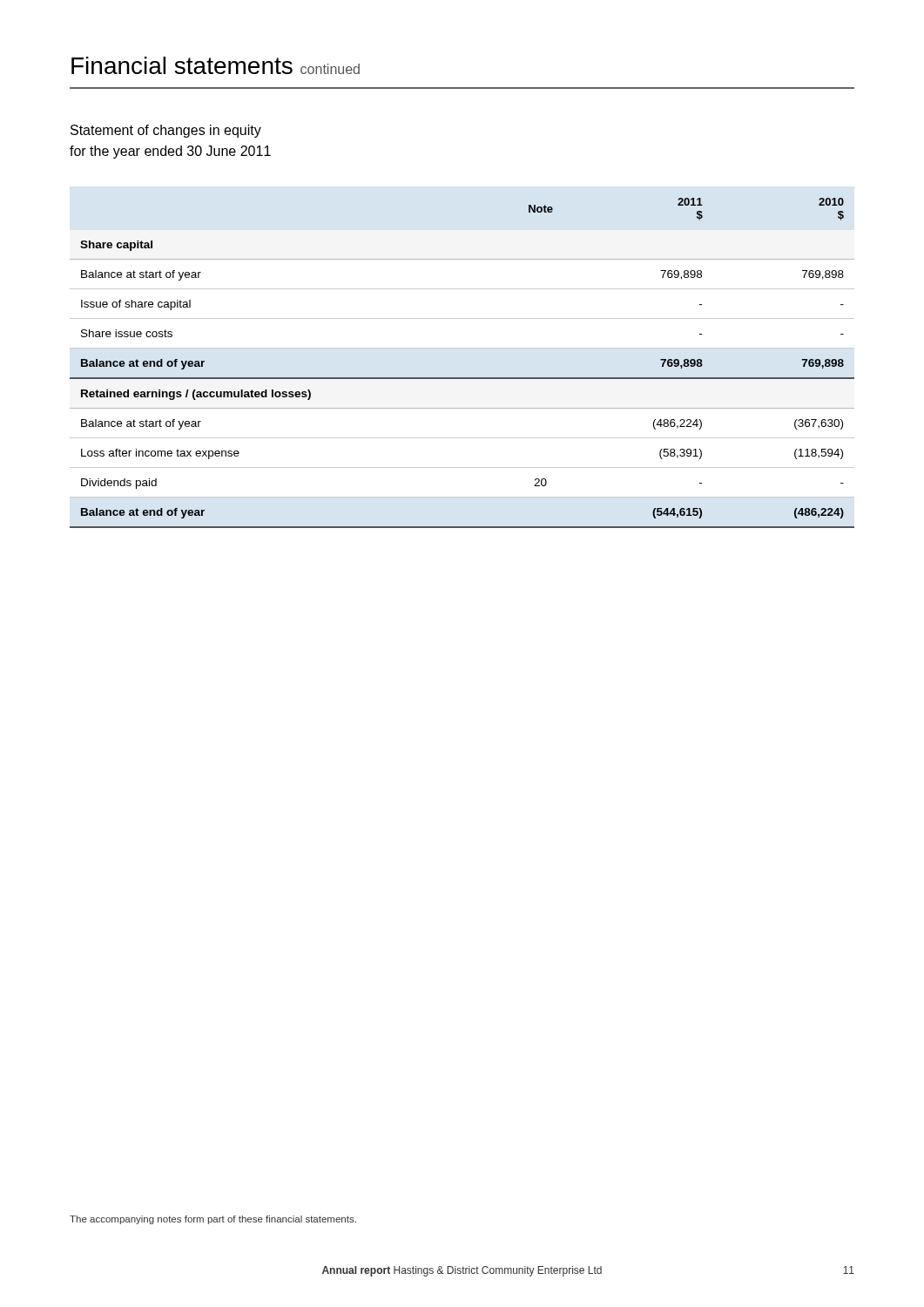Screen dimensions: 1307x924
Task: Find the table that mentions "Share issue costs"
Action: [462, 357]
